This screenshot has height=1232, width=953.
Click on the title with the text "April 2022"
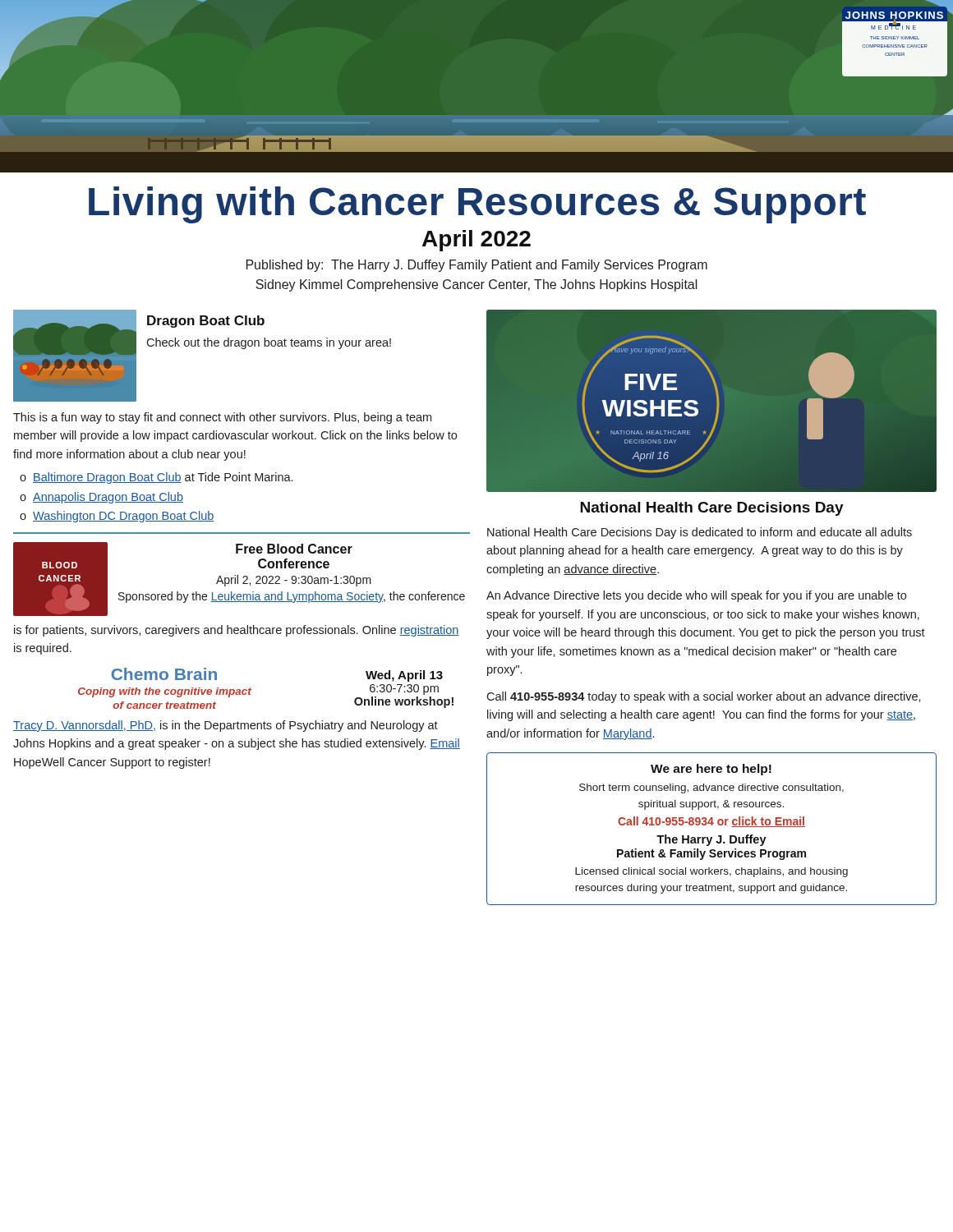pyautogui.click(x=476, y=239)
